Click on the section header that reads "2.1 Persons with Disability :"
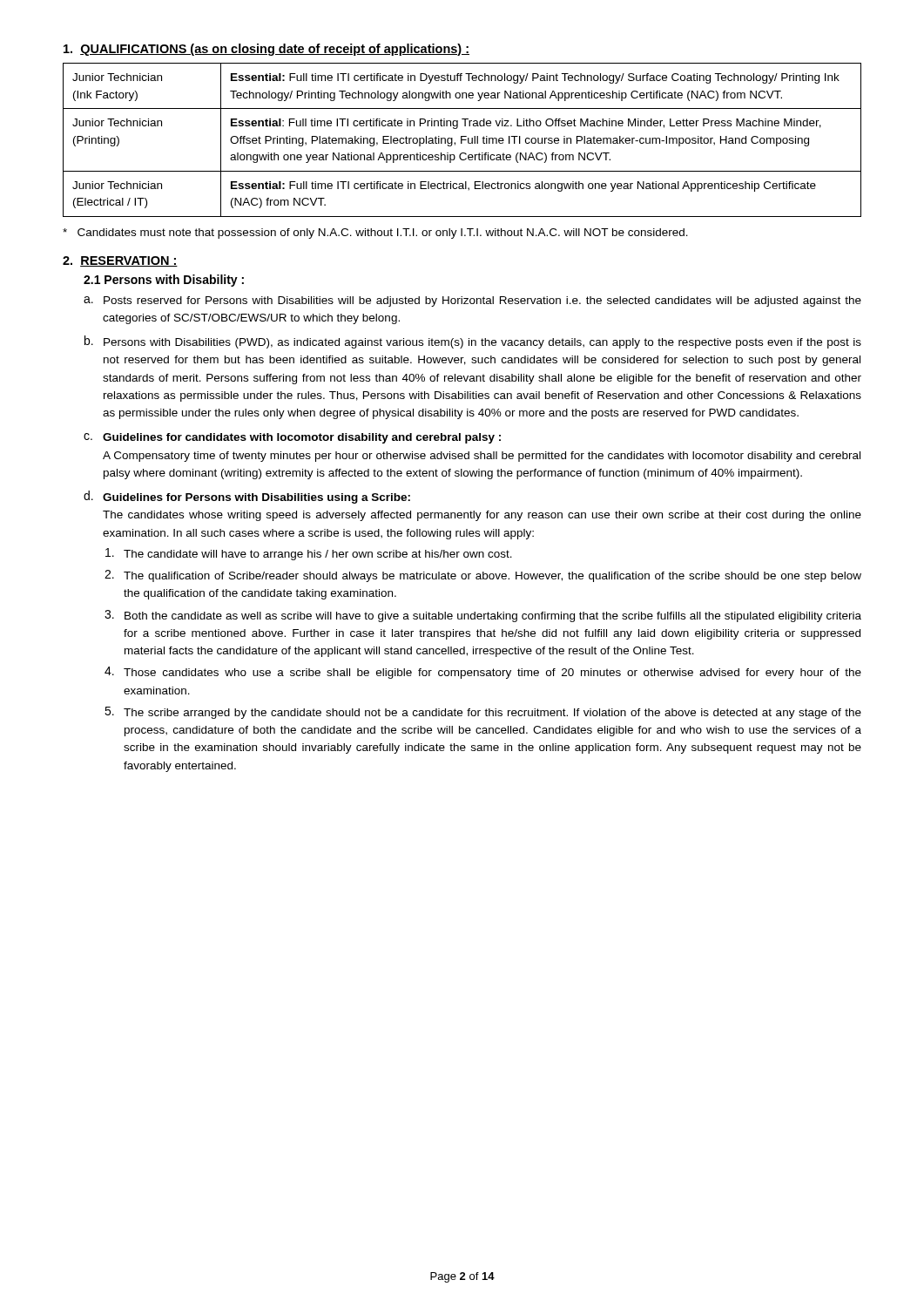The height and width of the screenshot is (1307, 924). pyautogui.click(x=164, y=279)
